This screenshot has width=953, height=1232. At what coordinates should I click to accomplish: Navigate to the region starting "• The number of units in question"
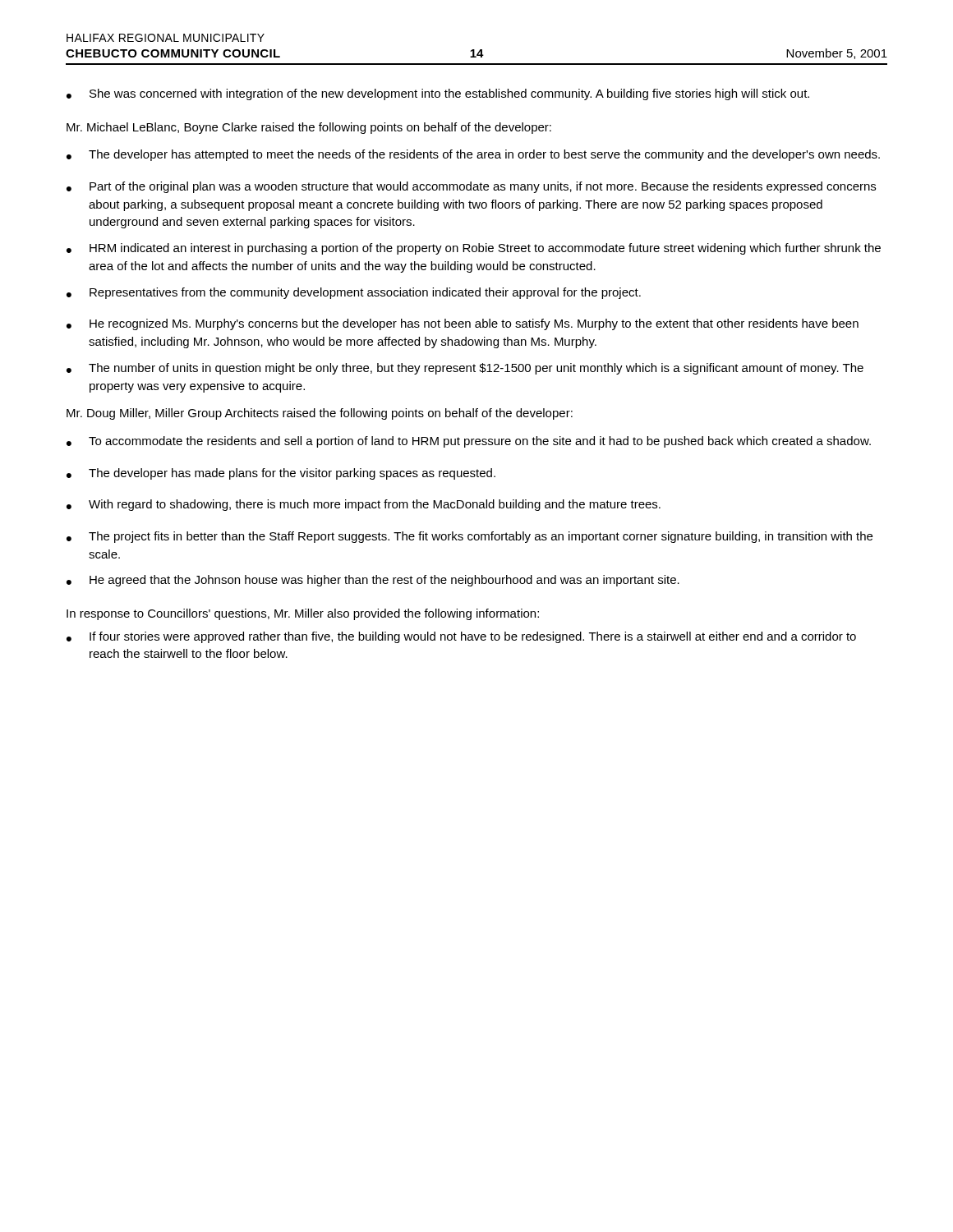point(476,377)
